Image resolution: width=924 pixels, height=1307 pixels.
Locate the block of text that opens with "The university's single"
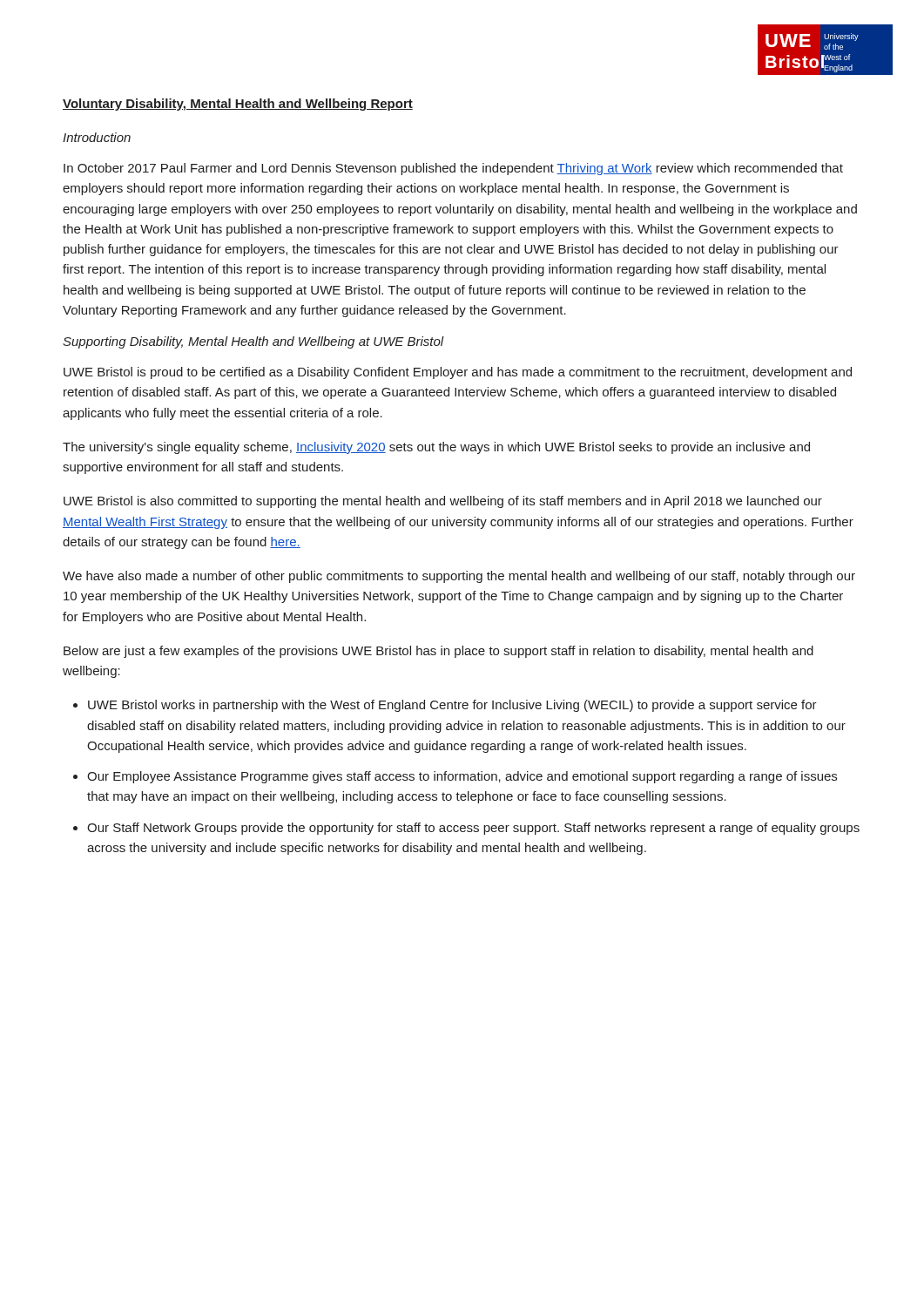coord(462,457)
